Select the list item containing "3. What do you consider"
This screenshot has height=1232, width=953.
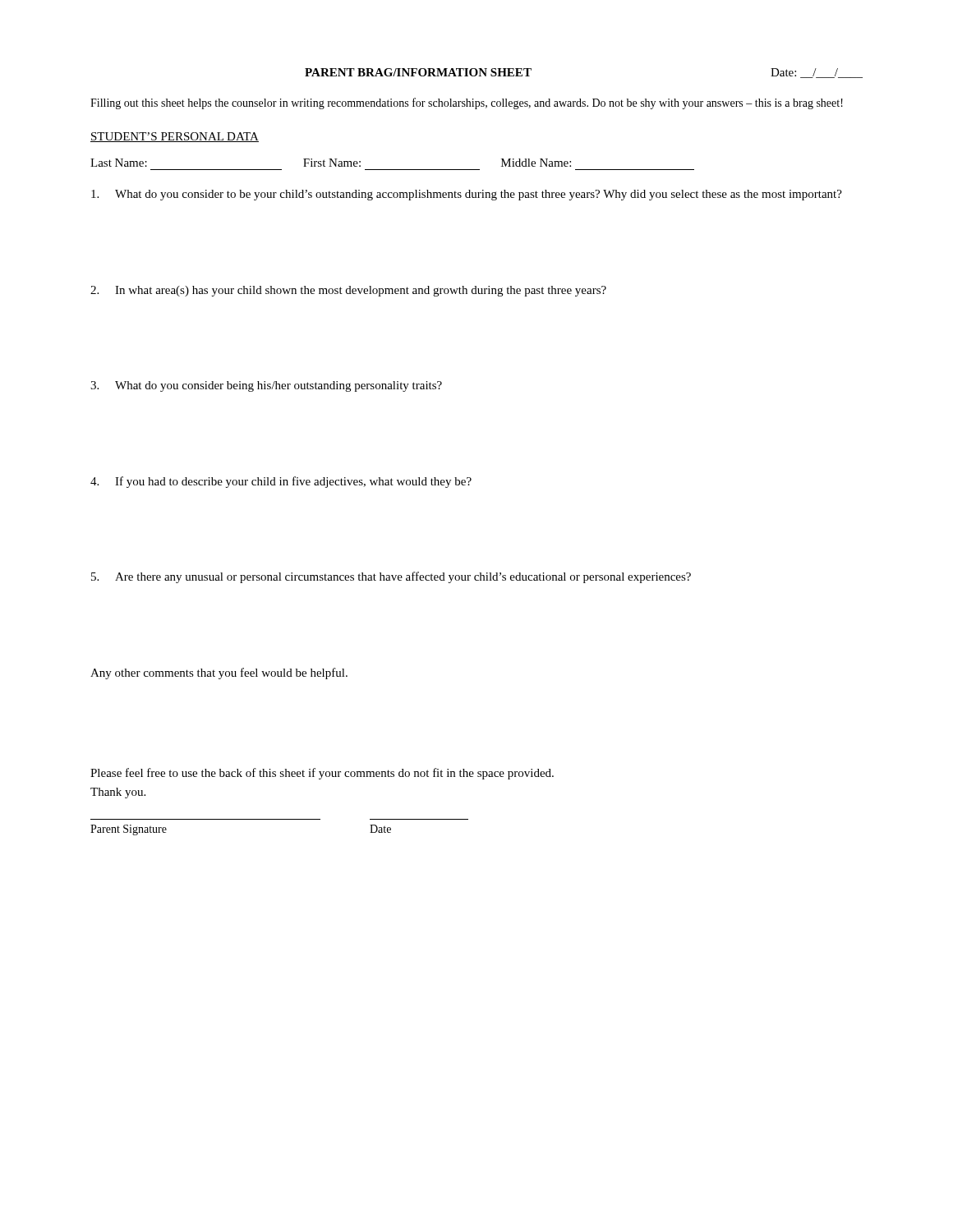266,386
